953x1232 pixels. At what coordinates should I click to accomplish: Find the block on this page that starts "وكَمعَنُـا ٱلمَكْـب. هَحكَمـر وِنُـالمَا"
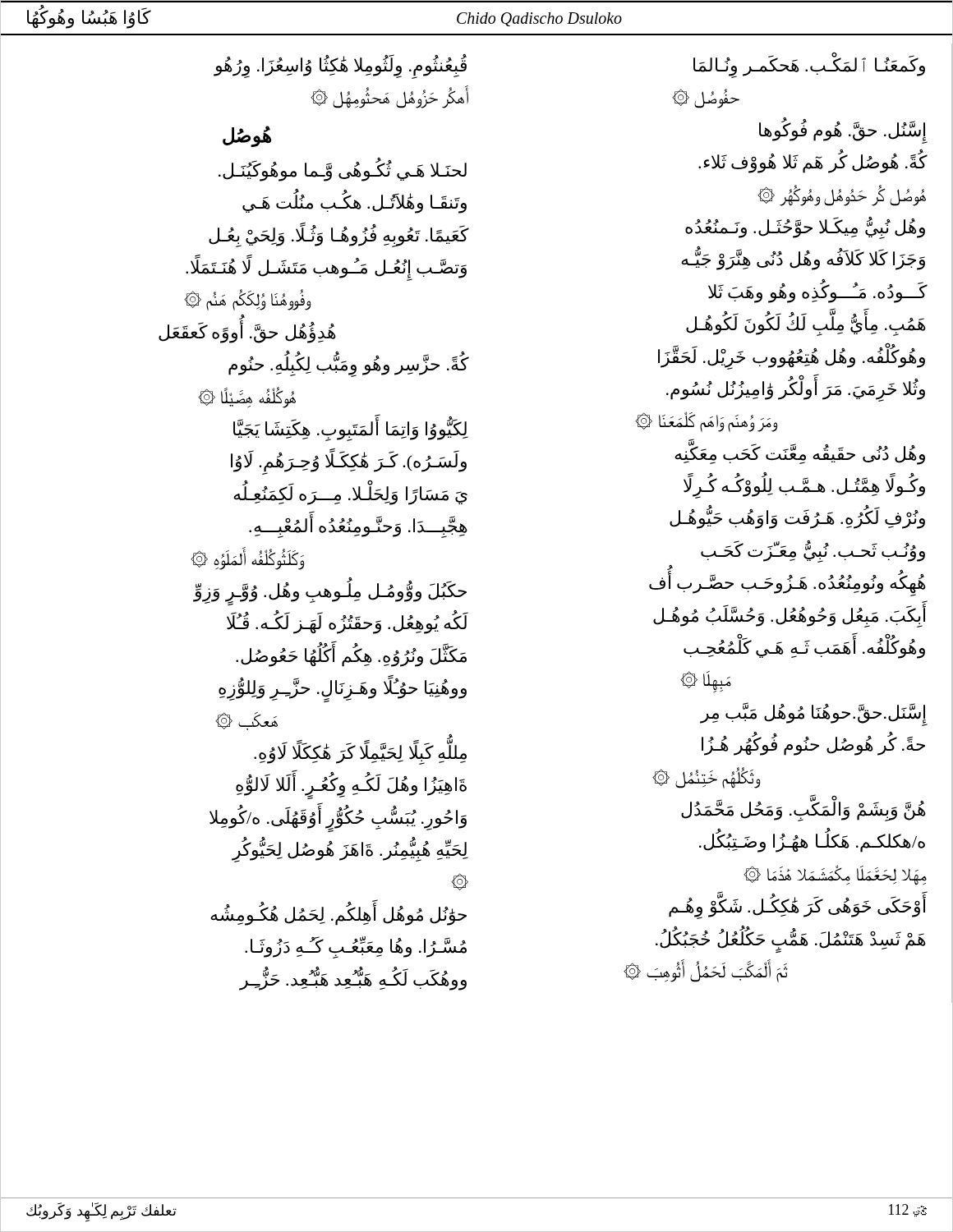[x=706, y=518]
